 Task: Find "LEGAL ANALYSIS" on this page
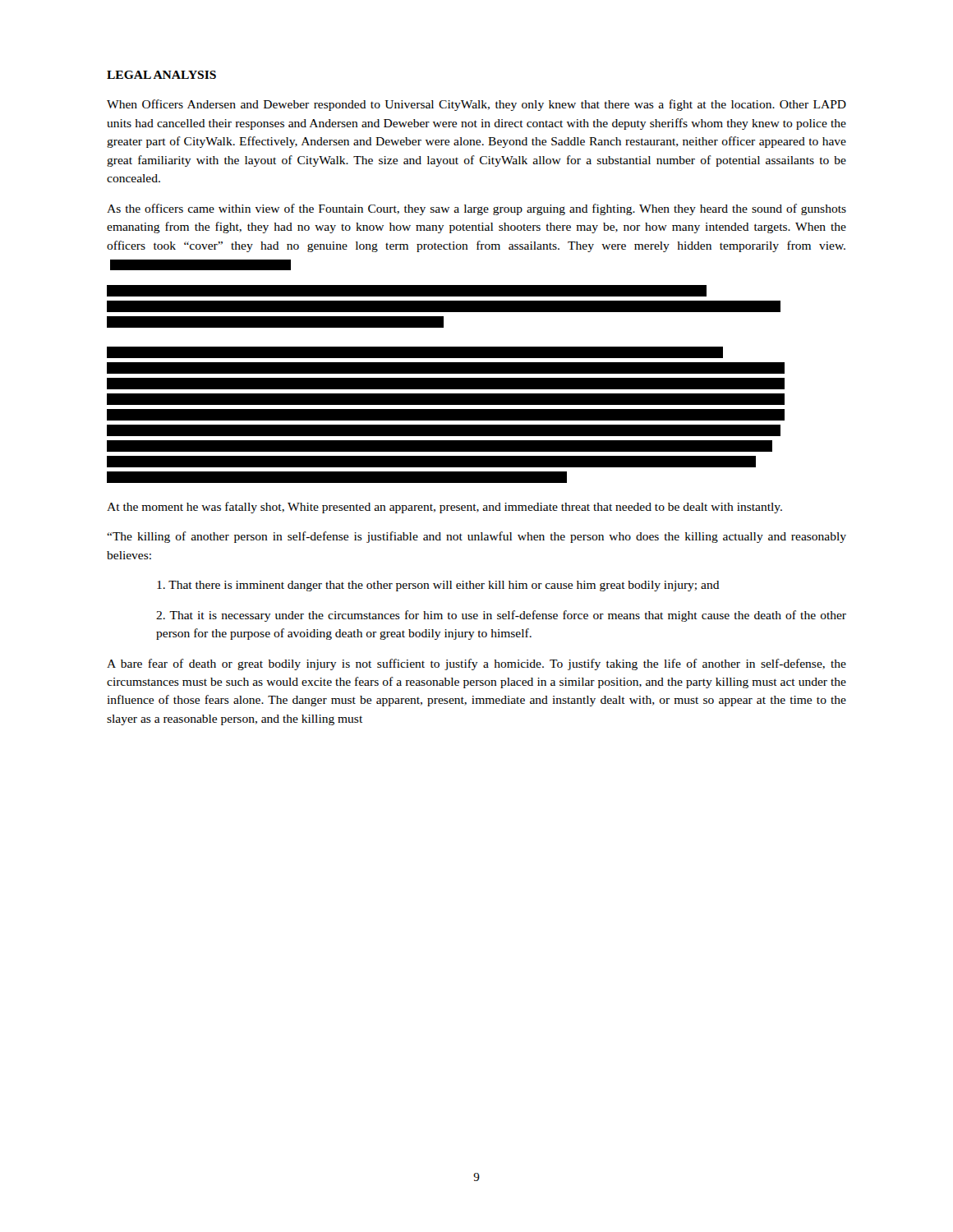click(x=162, y=74)
